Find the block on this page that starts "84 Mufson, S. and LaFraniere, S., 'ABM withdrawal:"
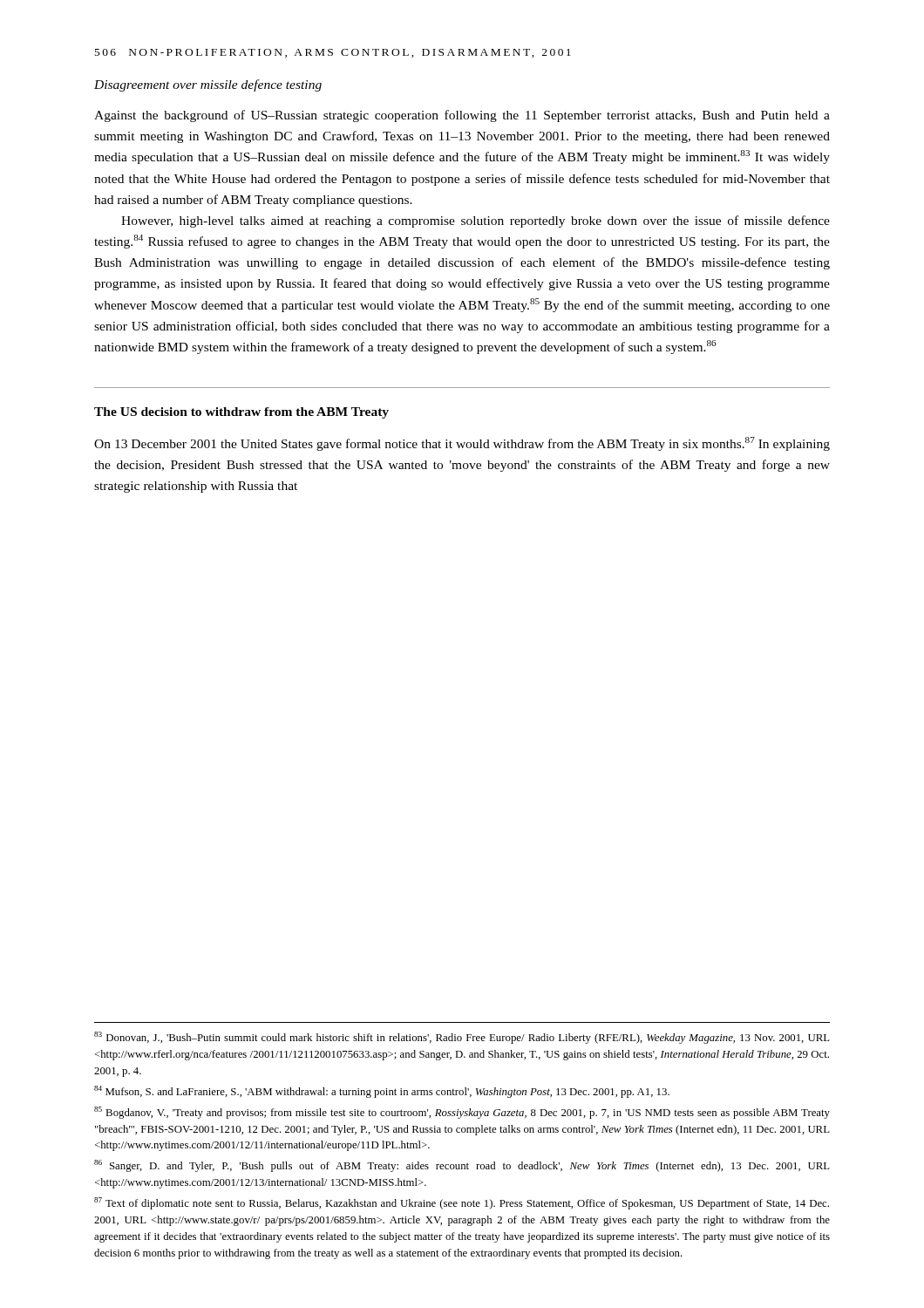Screen dimensions: 1308x924 tap(382, 1091)
